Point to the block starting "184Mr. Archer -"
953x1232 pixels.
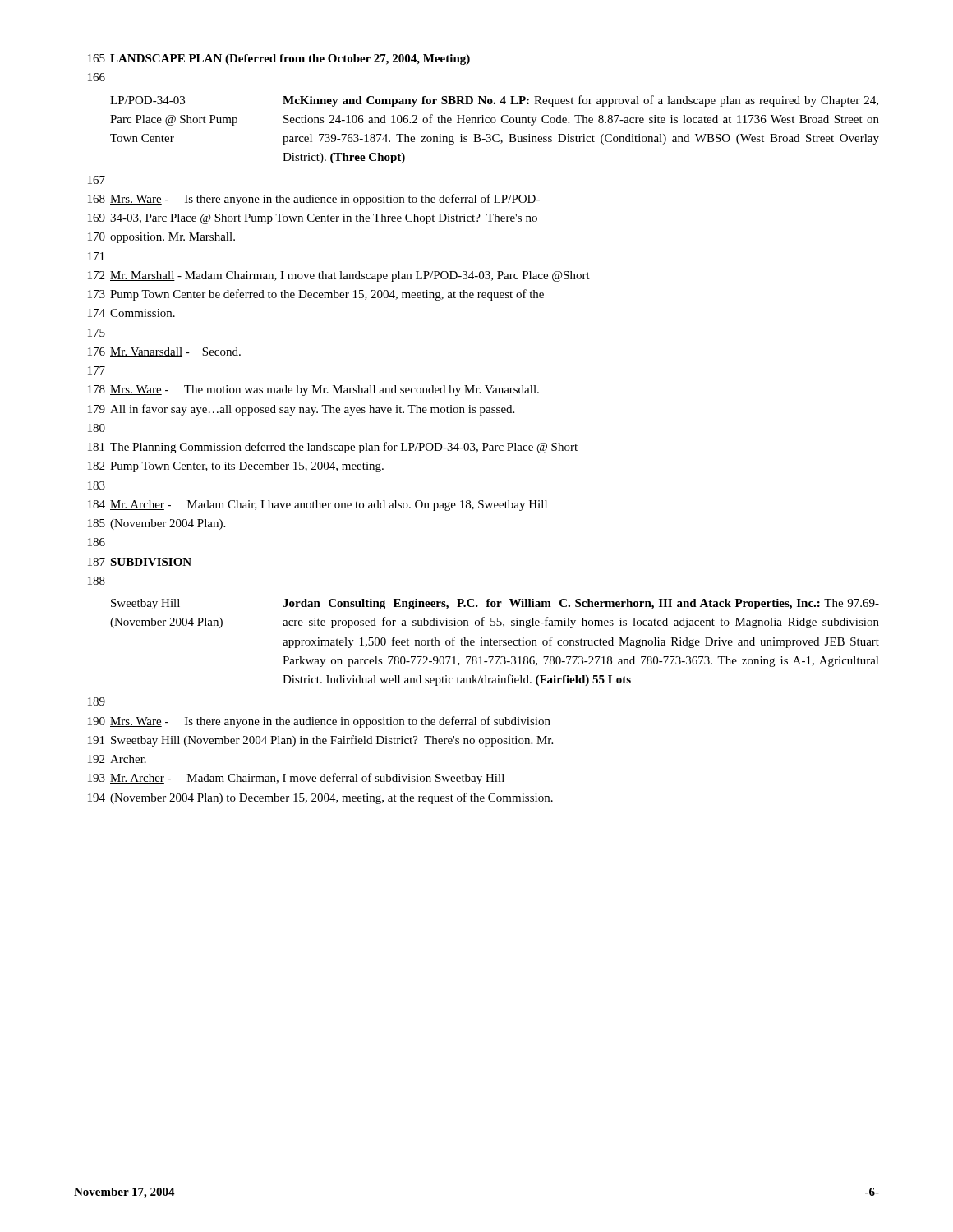pyautogui.click(x=311, y=505)
